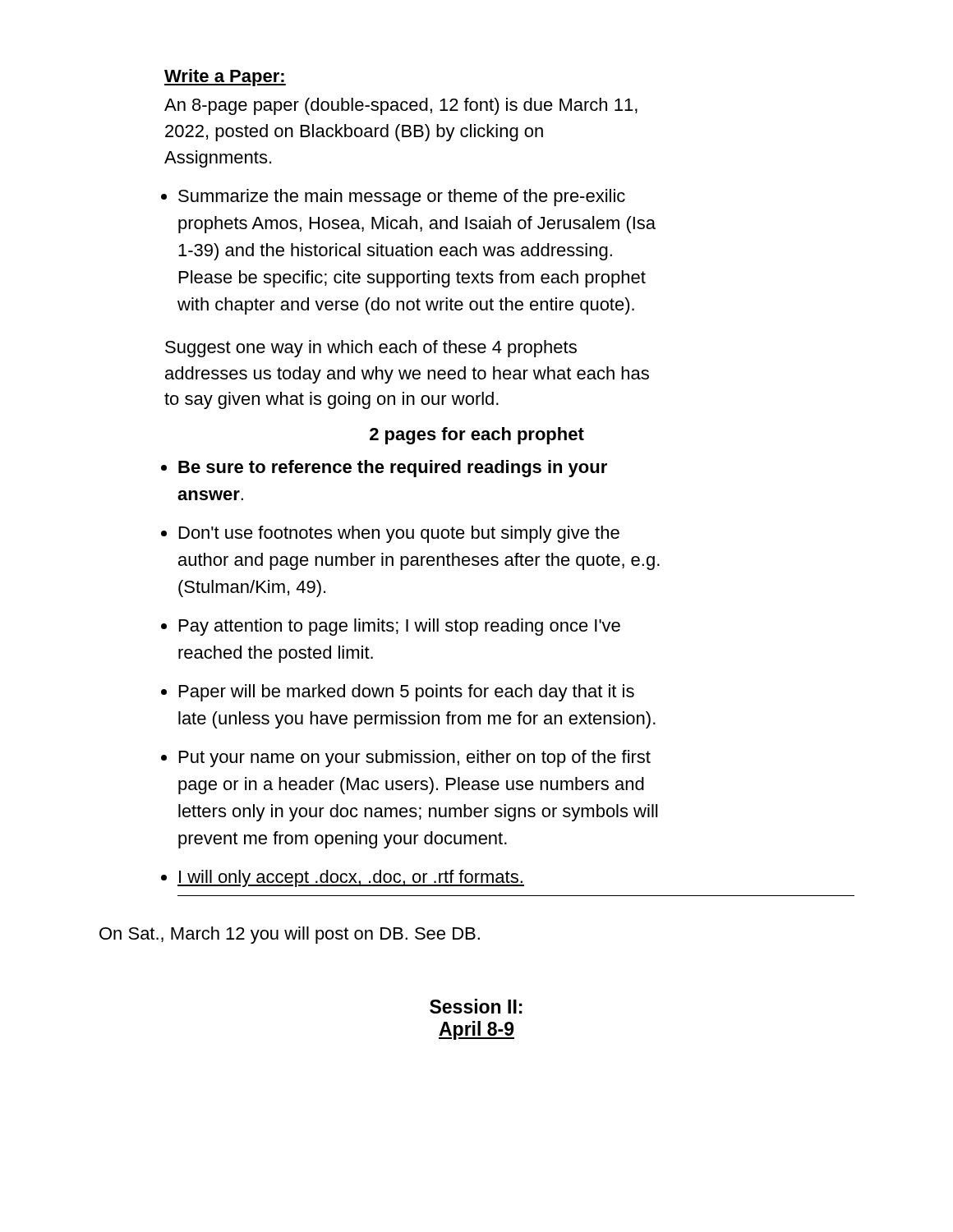Select the text starting "Write a Paper:"
The width and height of the screenshot is (953, 1232).
tap(225, 76)
